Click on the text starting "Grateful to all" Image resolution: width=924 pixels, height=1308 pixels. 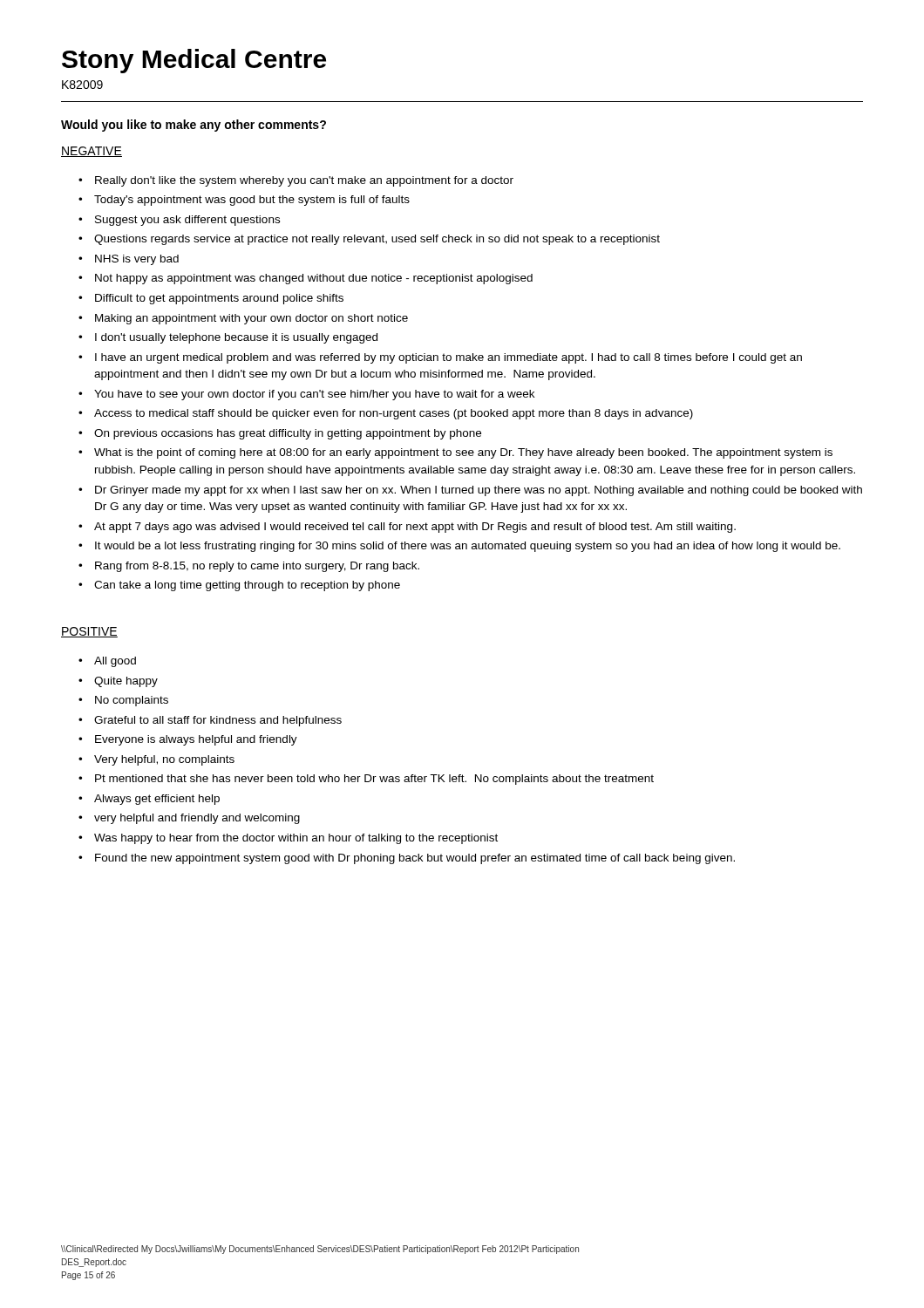tap(210, 721)
